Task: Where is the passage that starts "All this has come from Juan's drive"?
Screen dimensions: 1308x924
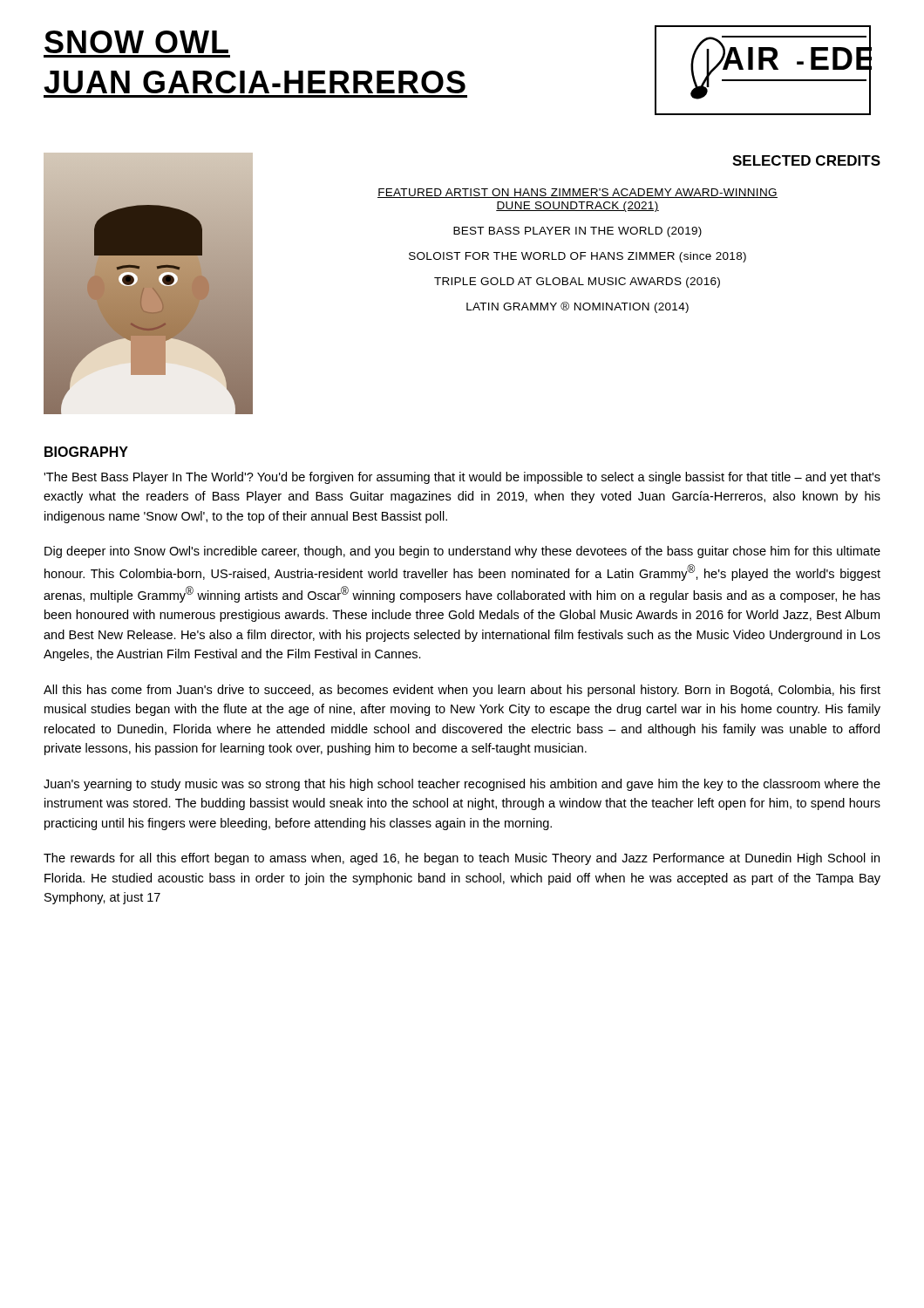Action: pos(462,719)
